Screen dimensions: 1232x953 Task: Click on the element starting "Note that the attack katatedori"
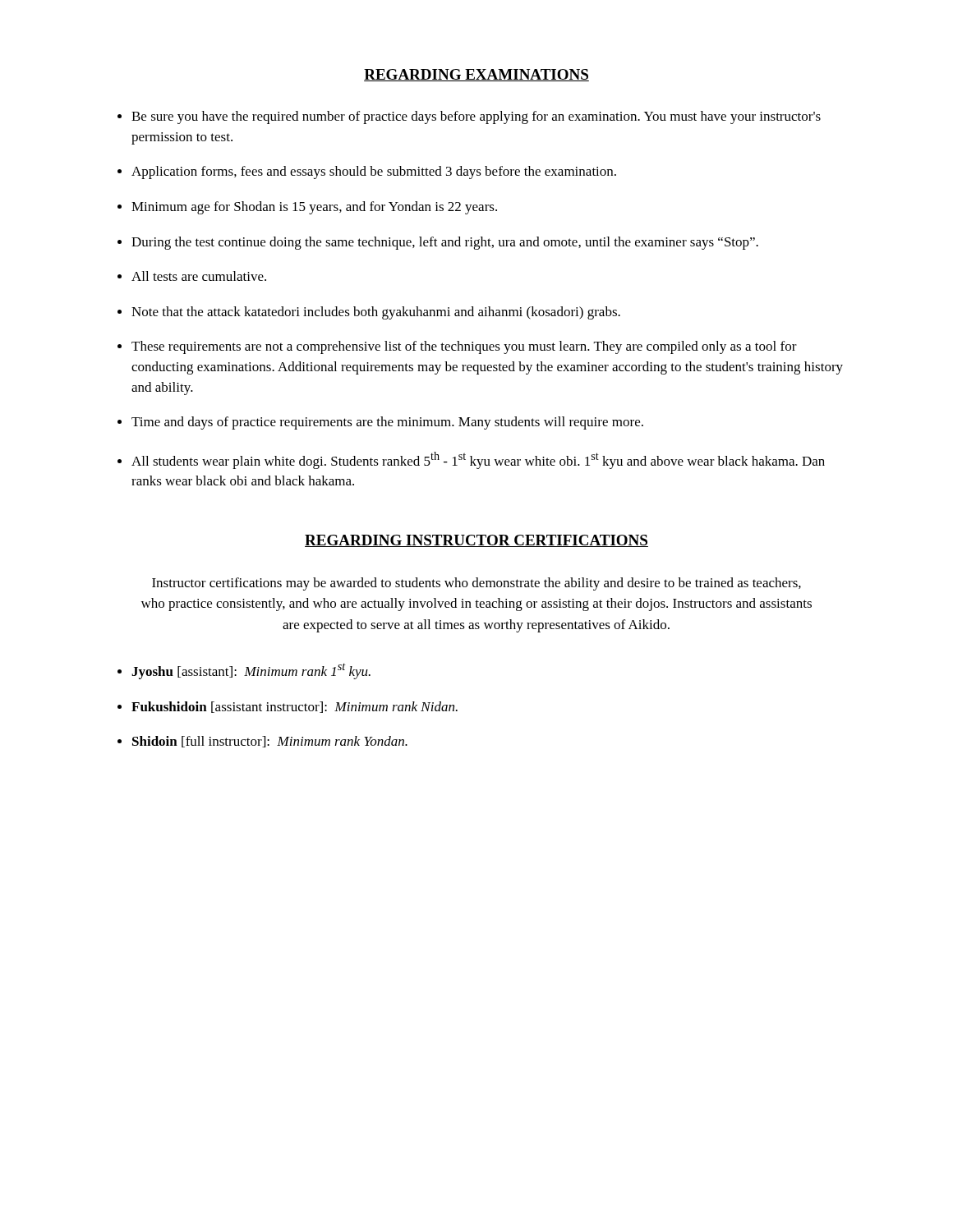[376, 312]
